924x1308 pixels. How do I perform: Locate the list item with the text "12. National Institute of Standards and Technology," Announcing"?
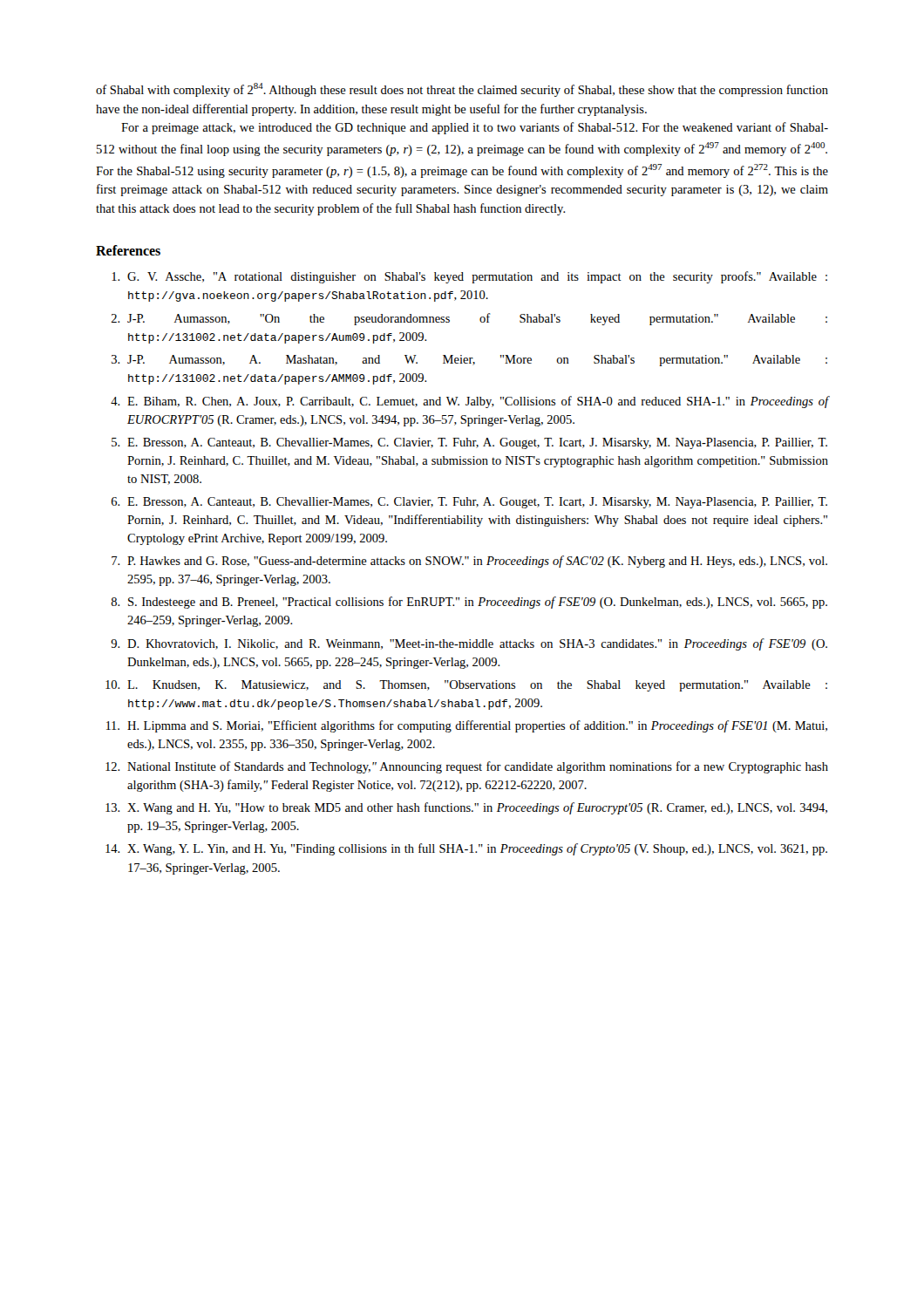(462, 776)
